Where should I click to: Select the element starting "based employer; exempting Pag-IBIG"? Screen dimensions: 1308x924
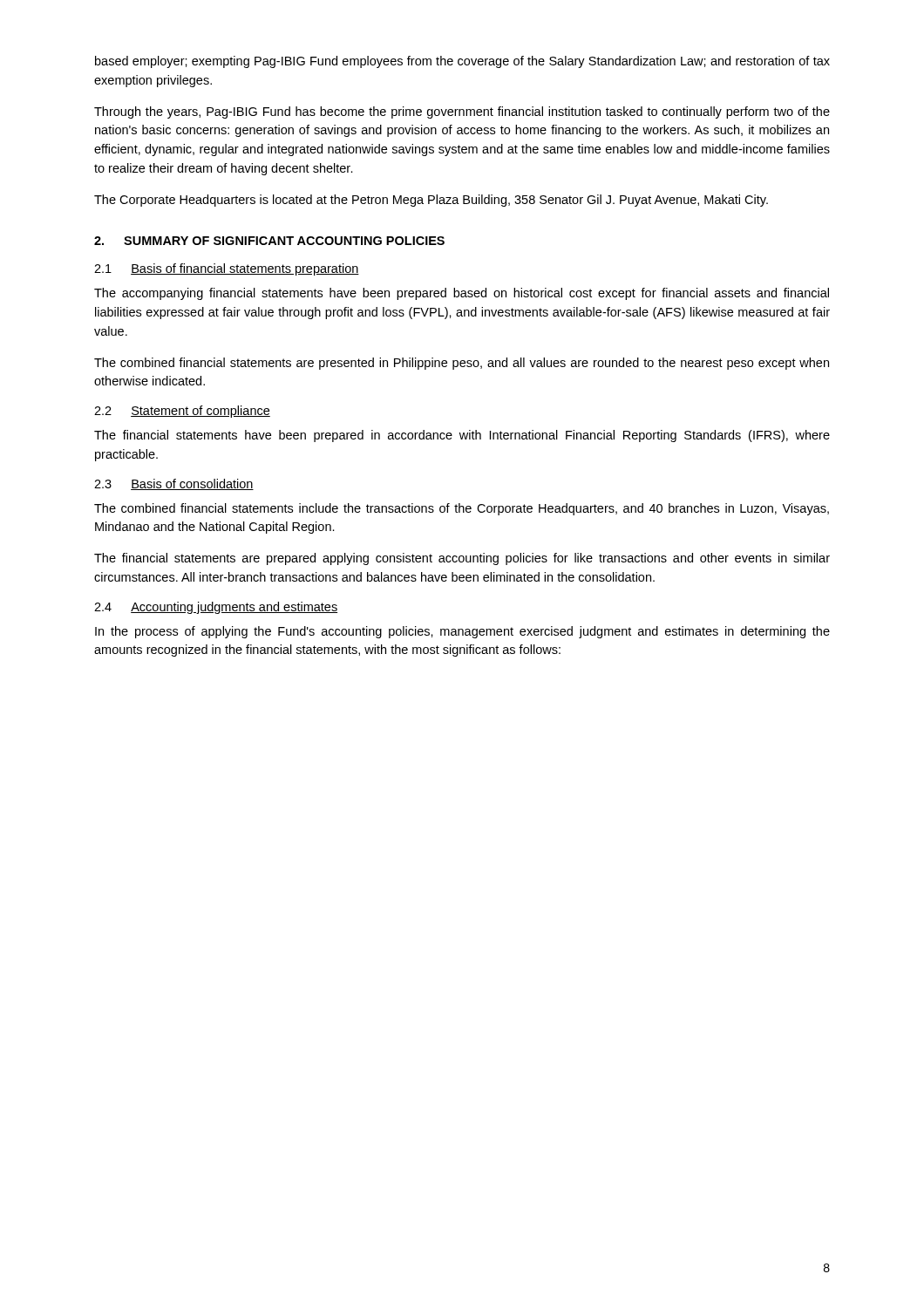click(462, 71)
